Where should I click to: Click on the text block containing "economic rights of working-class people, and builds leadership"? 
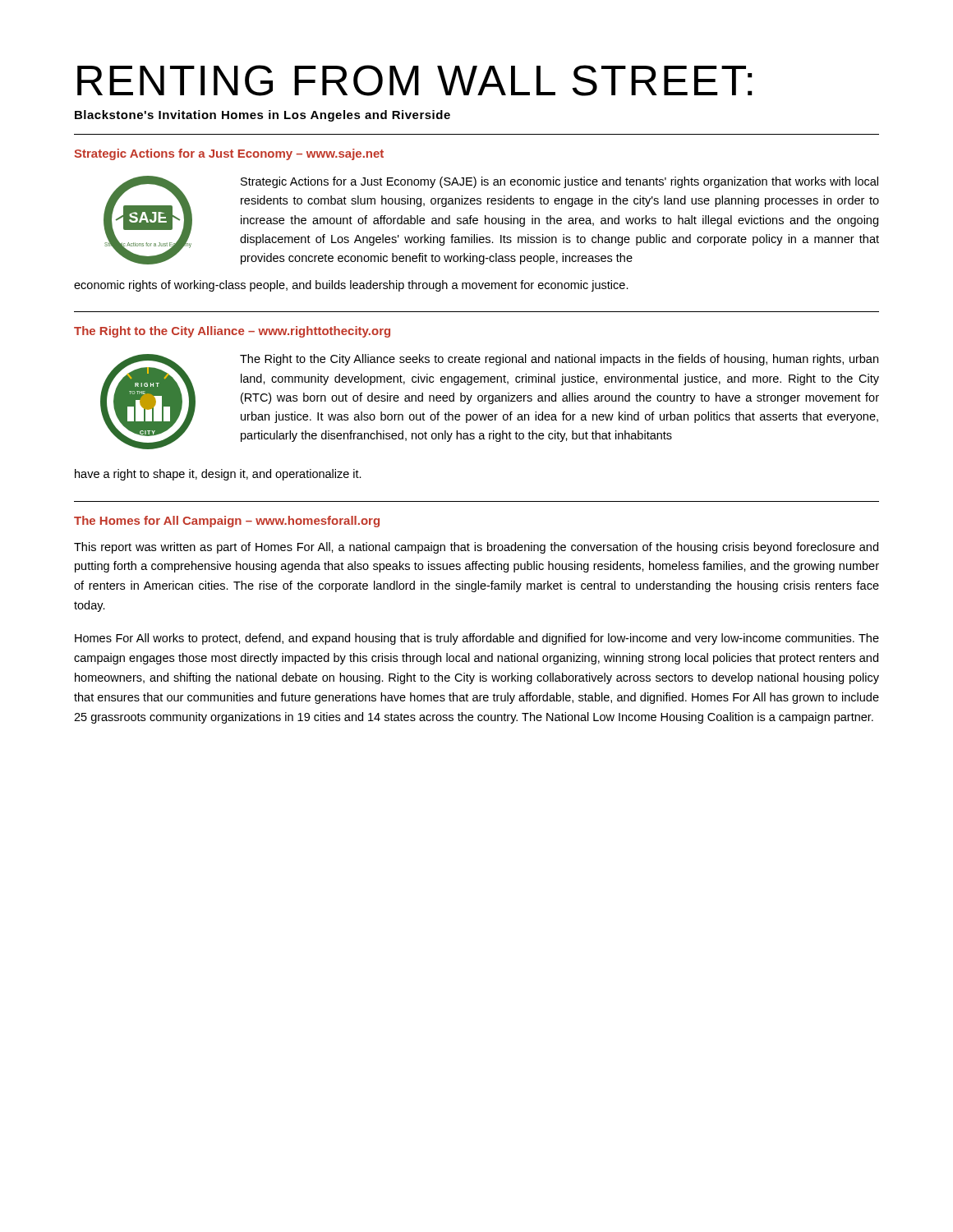click(351, 285)
